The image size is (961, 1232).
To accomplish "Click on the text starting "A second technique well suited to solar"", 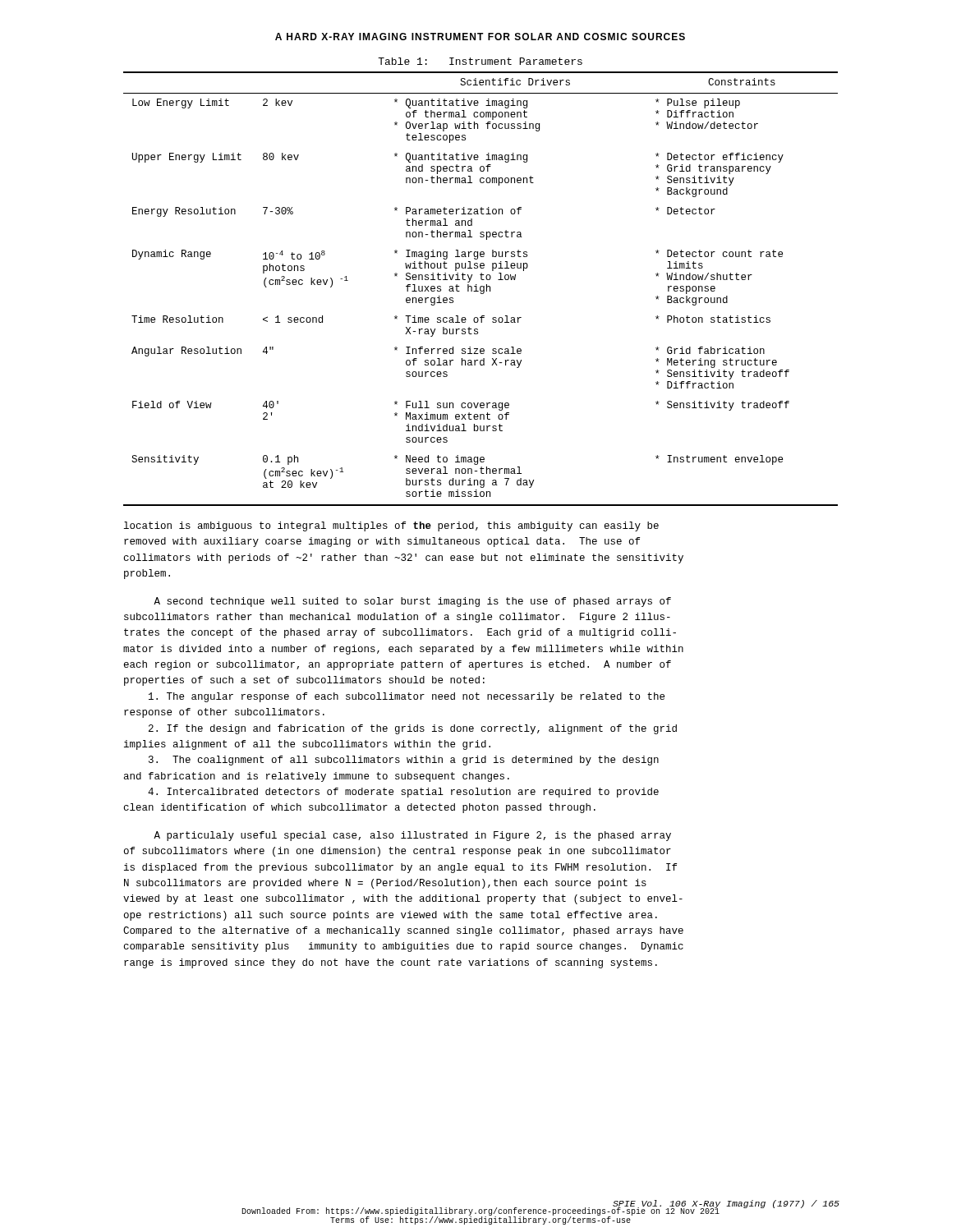I will coord(480,642).
